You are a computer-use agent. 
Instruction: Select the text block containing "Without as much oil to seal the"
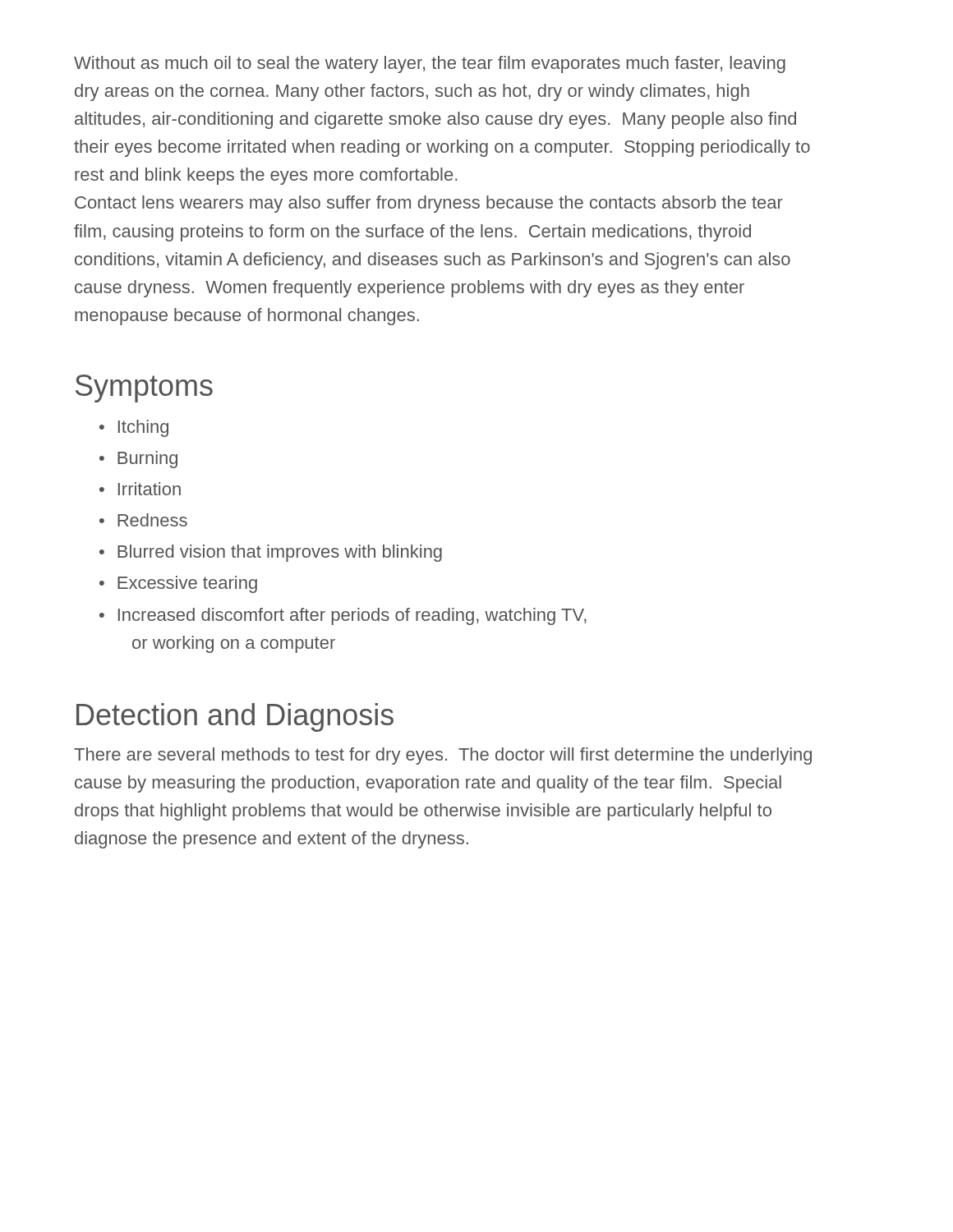[442, 189]
